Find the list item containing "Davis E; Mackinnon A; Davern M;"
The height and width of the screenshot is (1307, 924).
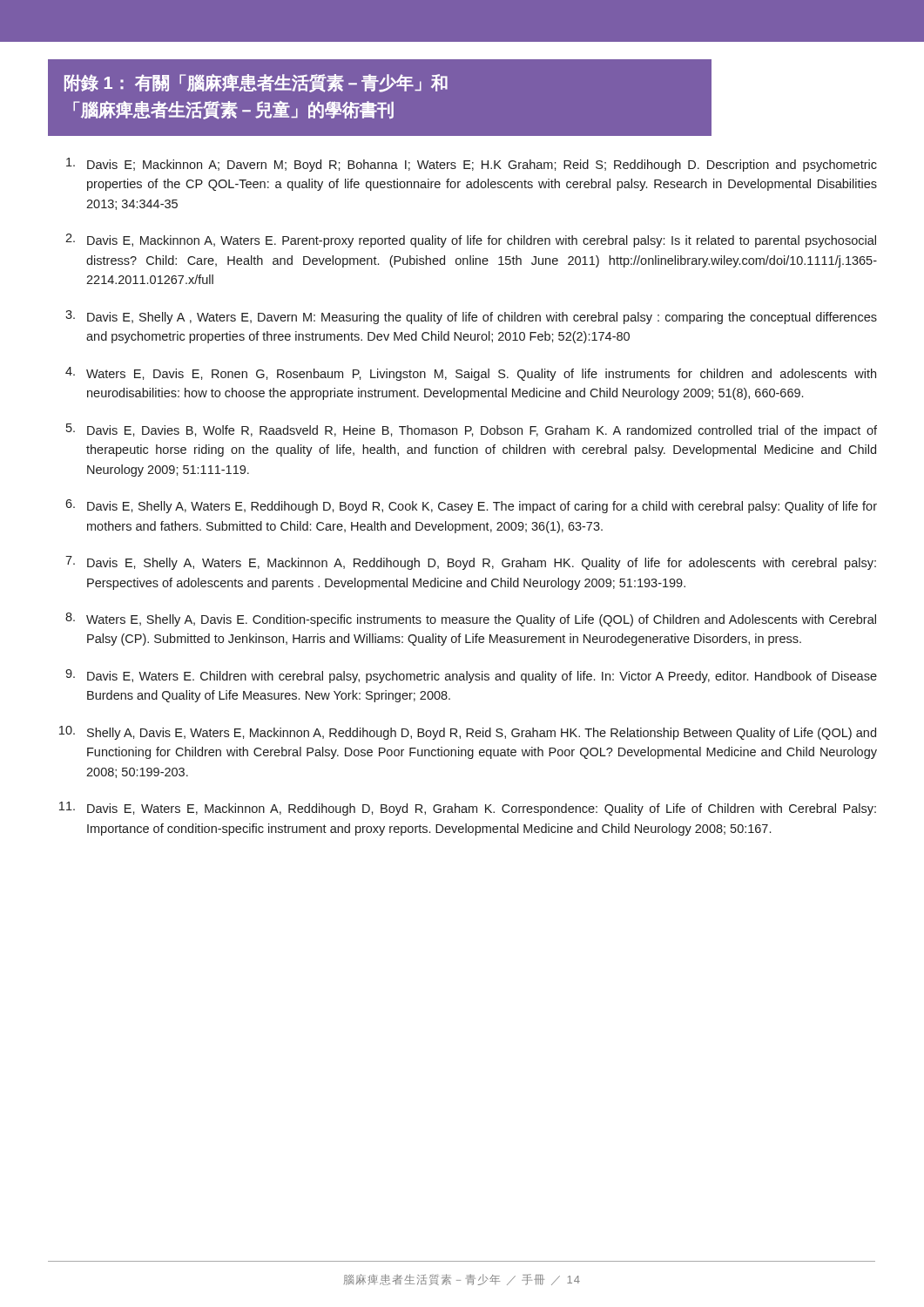pyautogui.click(x=462, y=184)
